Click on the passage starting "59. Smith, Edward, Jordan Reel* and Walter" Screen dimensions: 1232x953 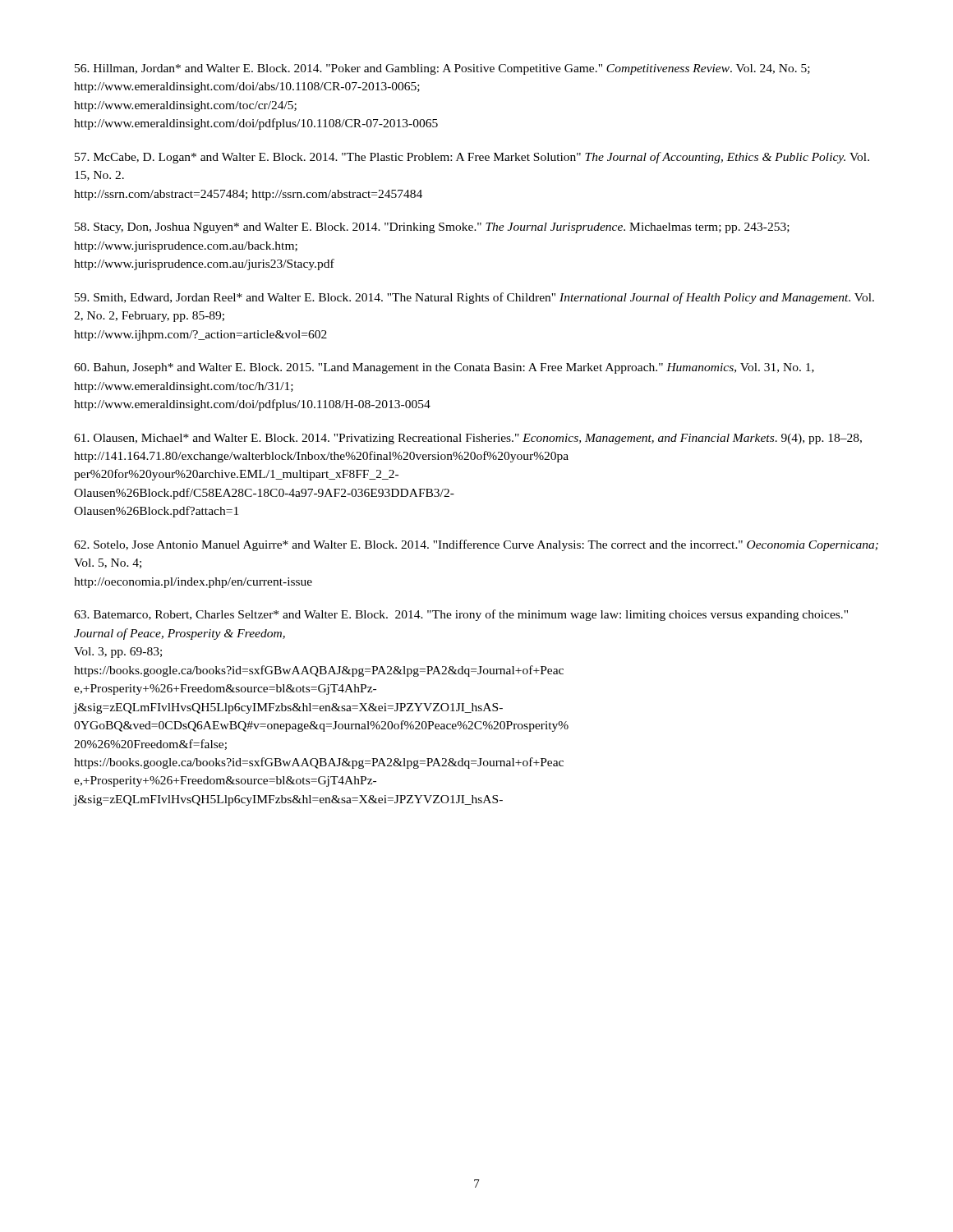474,315
